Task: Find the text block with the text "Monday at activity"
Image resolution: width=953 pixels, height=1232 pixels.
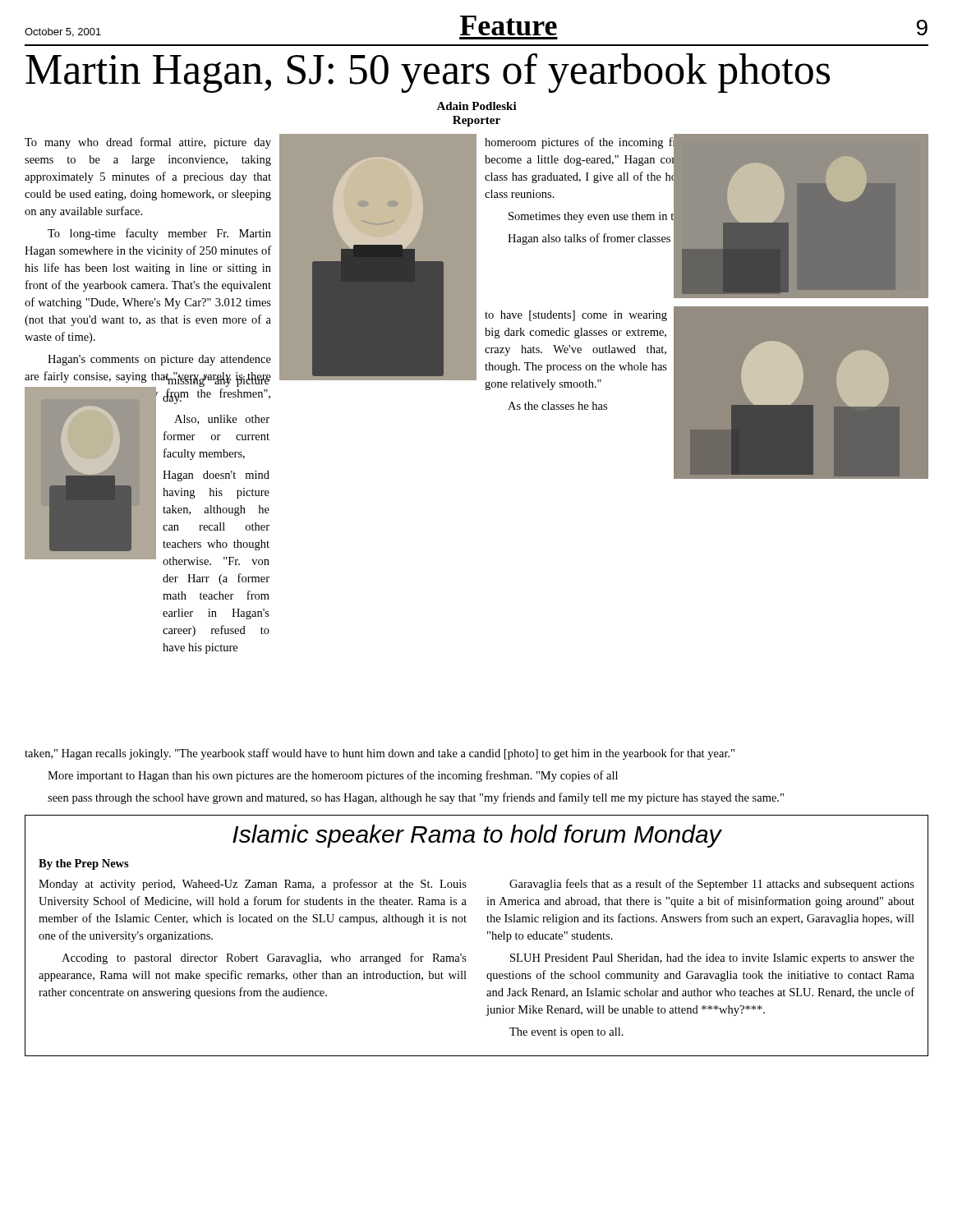Action: coord(253,885)
